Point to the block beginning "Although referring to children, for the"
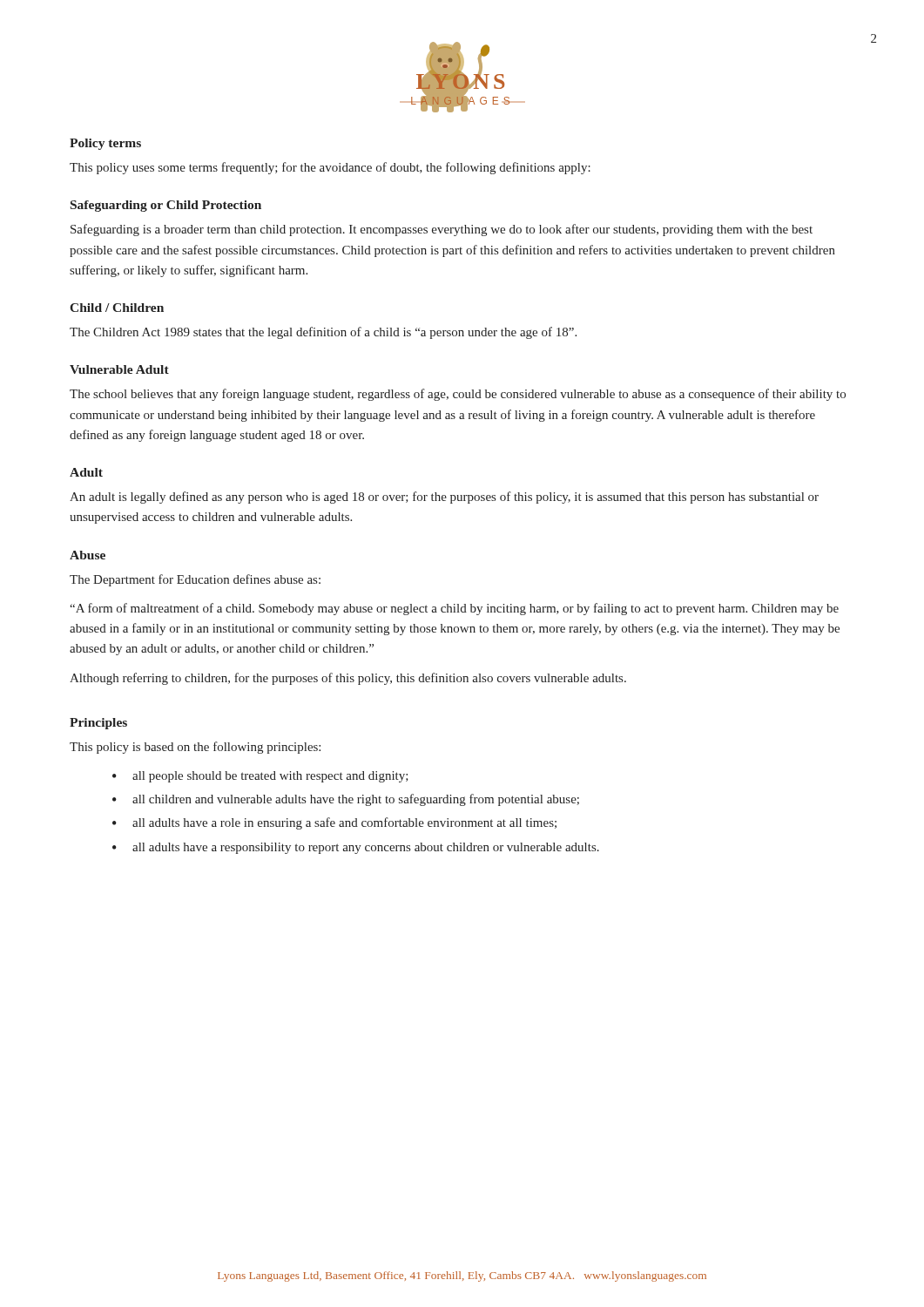 click(348, 677)
